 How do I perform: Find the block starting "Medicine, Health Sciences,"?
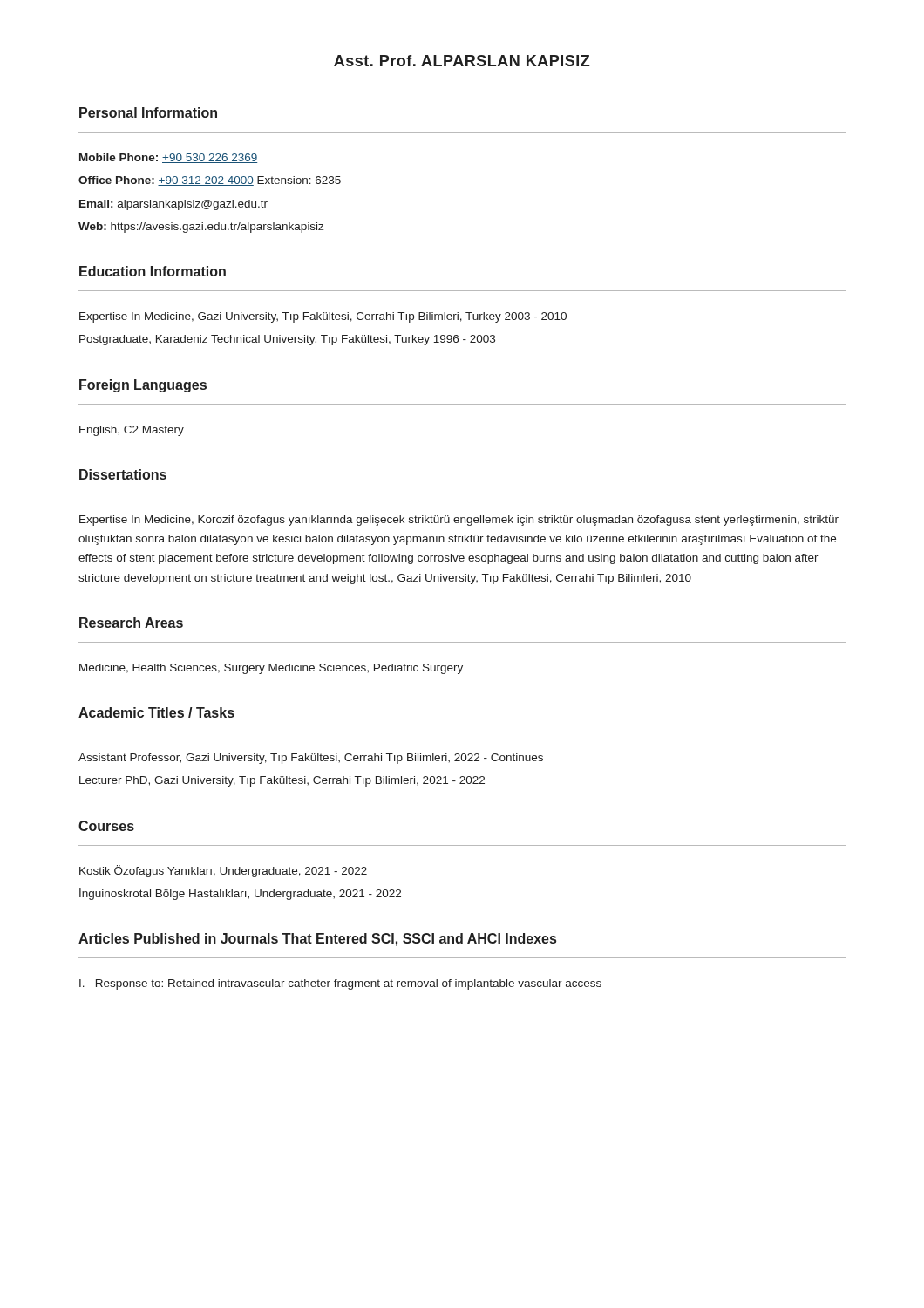[x=462, y=668]
